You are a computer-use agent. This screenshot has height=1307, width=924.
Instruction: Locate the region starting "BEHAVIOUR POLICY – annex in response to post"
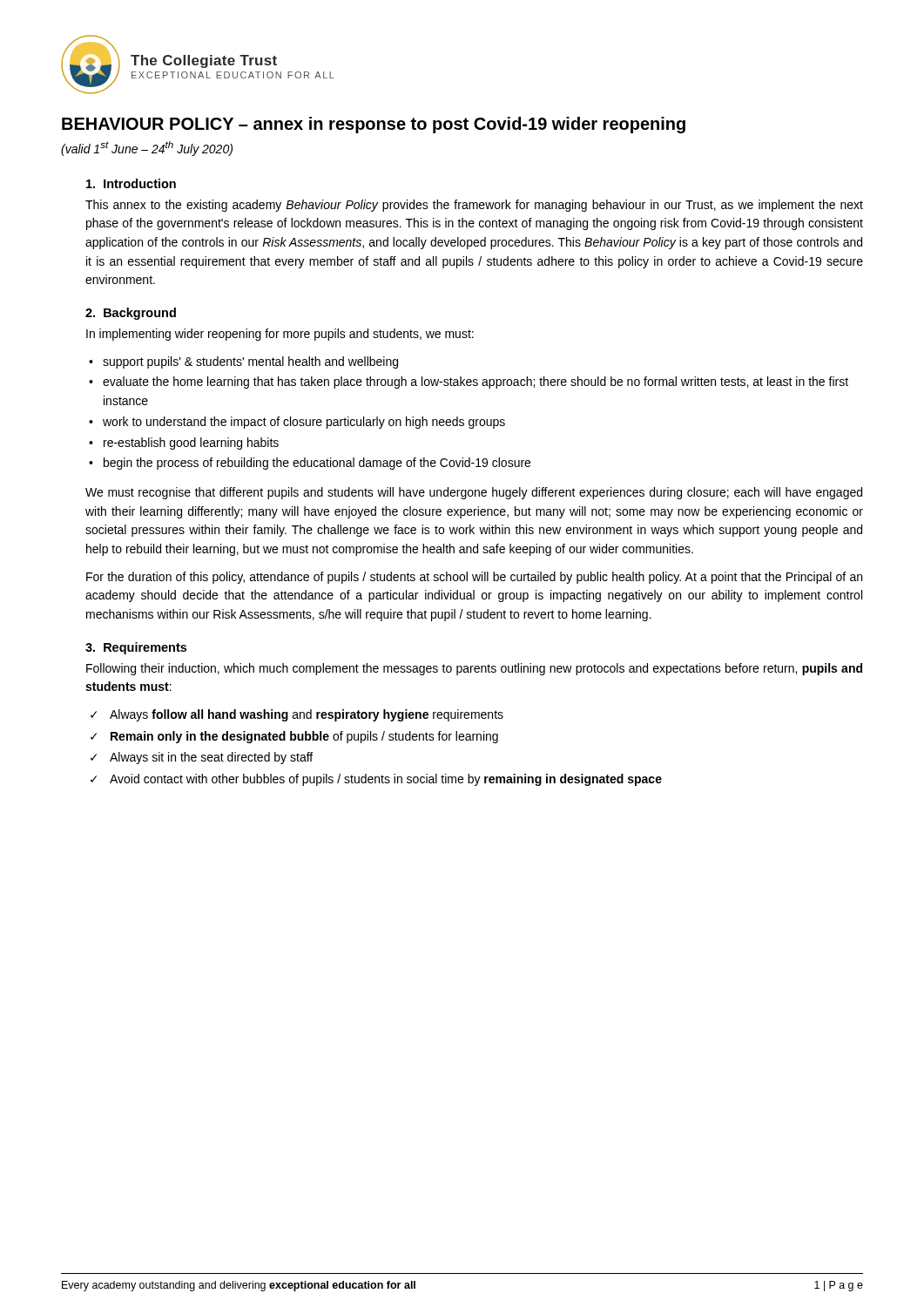(x=374, y=124)
